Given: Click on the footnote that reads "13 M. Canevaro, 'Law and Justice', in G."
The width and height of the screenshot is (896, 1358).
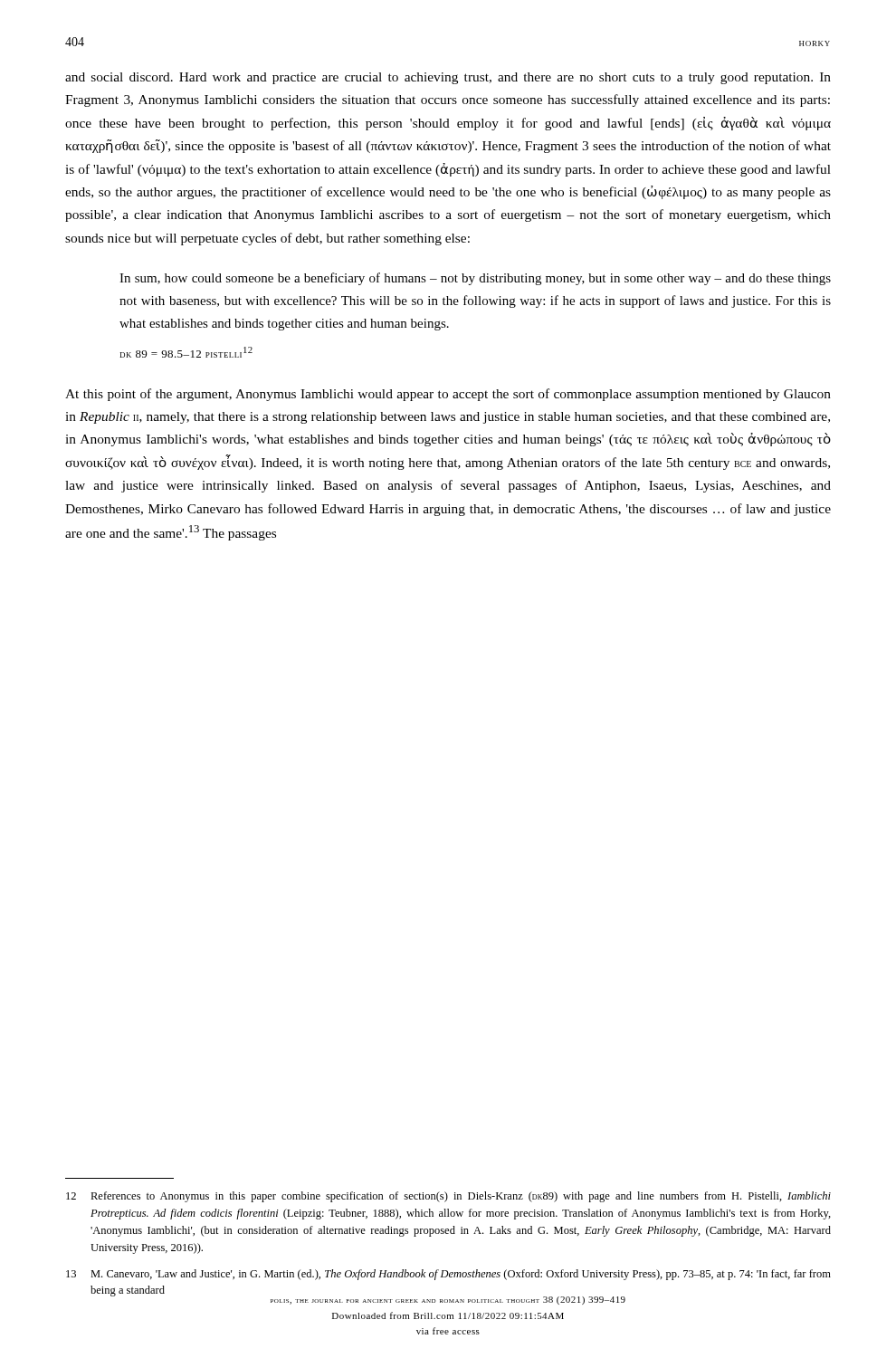Looking at the screenshot, I should 448,1282.
